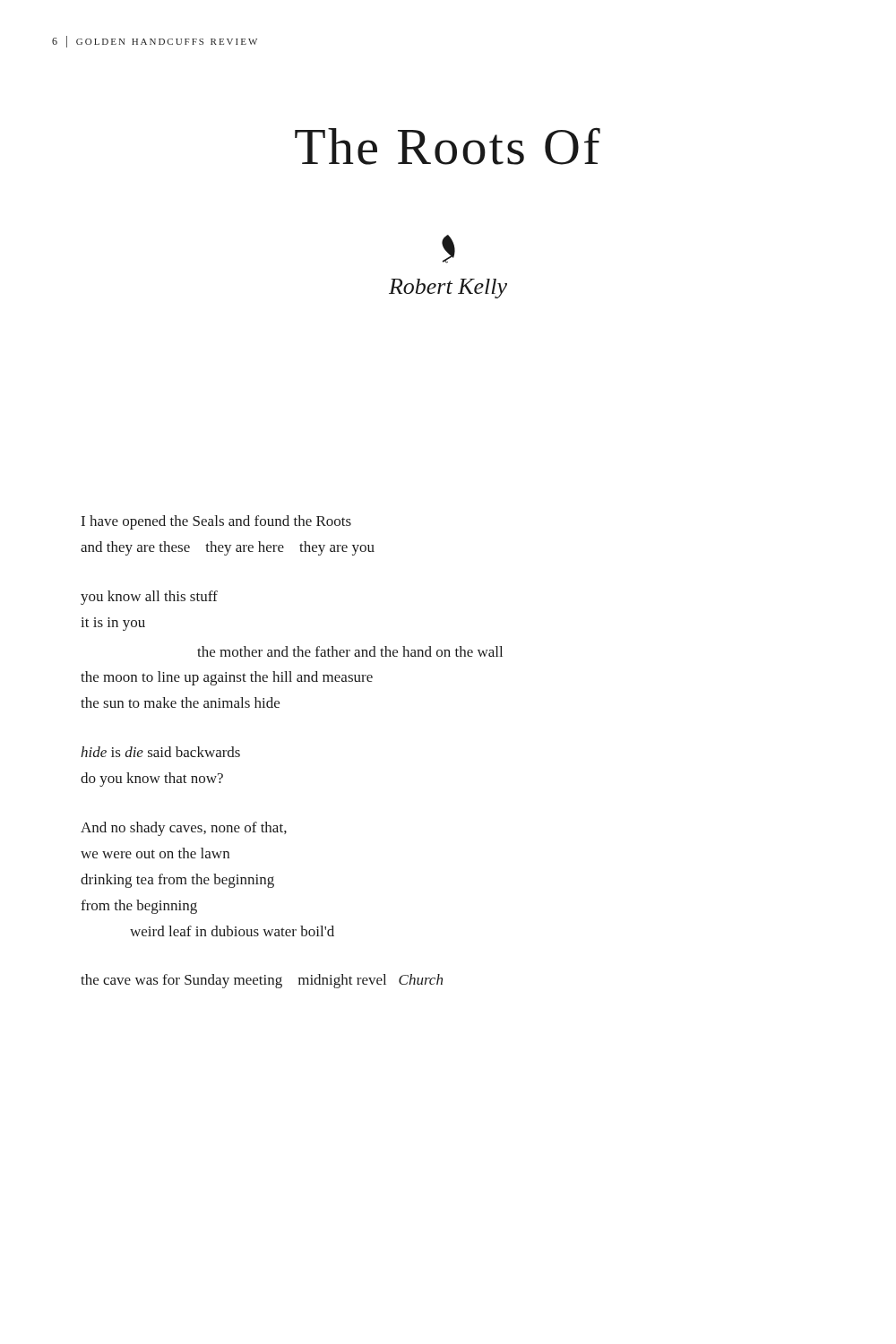Select the illustration
This screenshot has width=896, height=1344.
pyautogui.click(x=448, y=249)
